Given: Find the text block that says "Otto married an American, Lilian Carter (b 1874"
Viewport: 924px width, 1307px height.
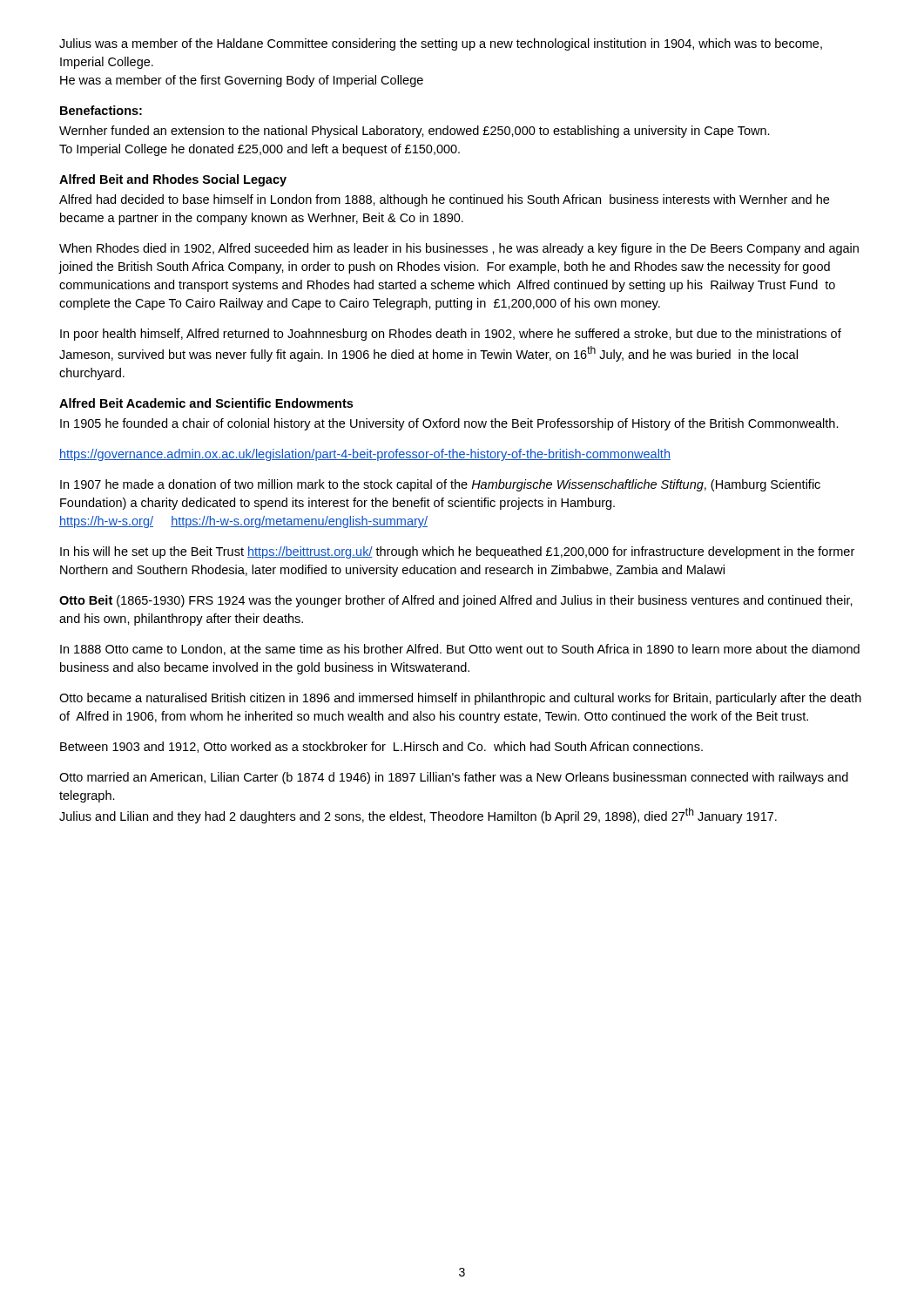Looking at the screenshot, I should [454, 778].
